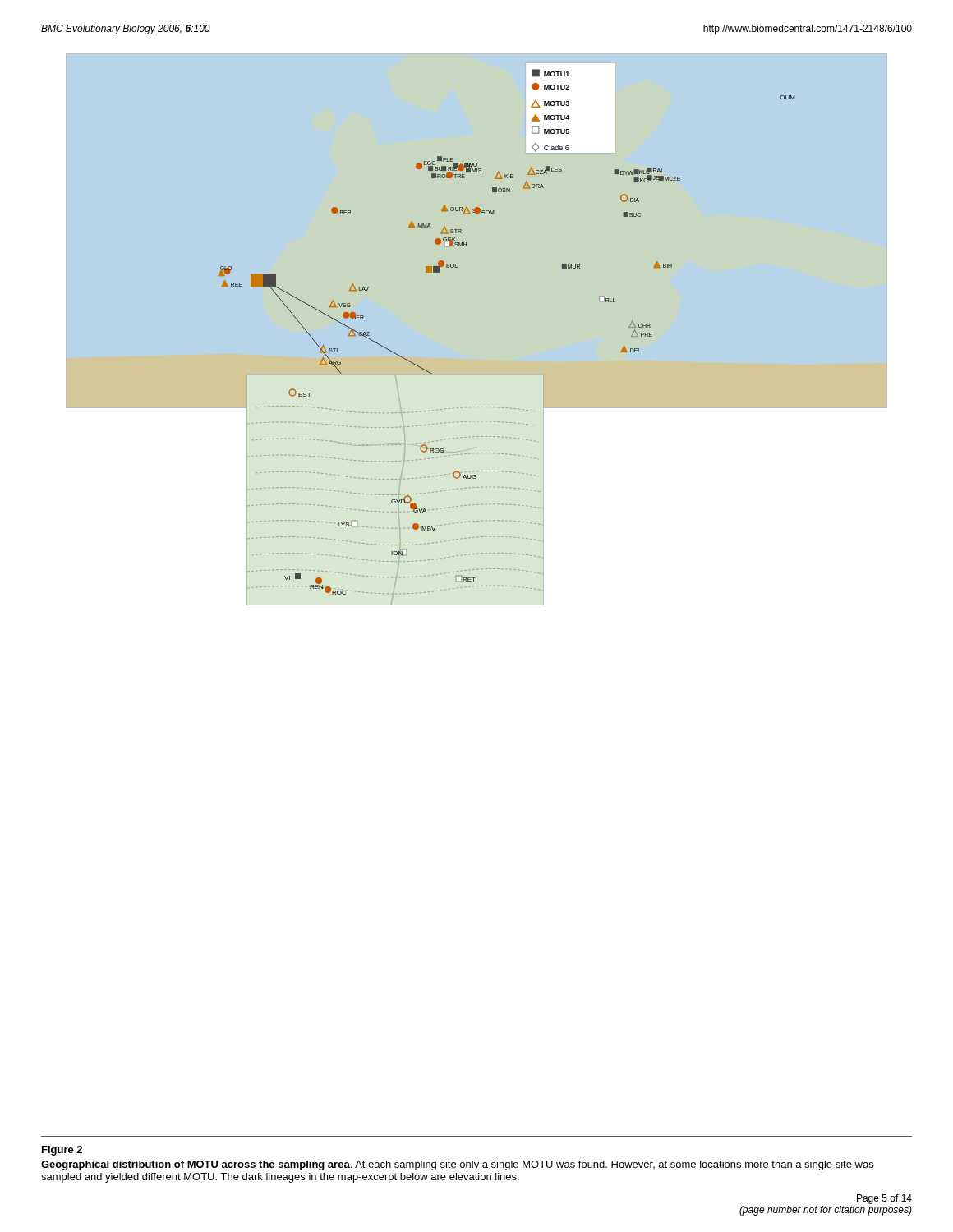Find the caption that says "Figure 2 Geographical"

[x=476, y=1163]
